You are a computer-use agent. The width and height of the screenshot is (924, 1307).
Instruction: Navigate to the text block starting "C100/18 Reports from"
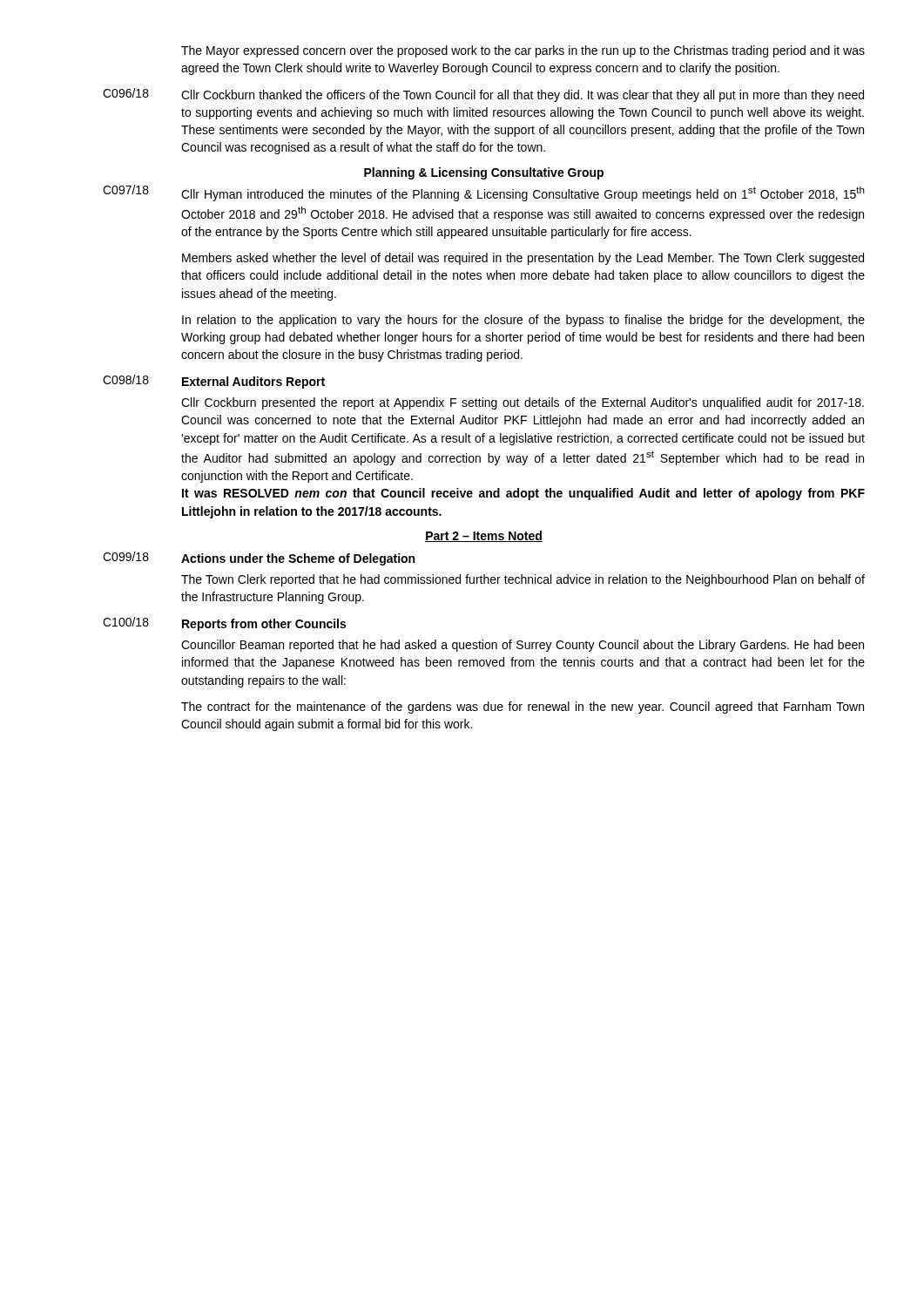point(224,624)
